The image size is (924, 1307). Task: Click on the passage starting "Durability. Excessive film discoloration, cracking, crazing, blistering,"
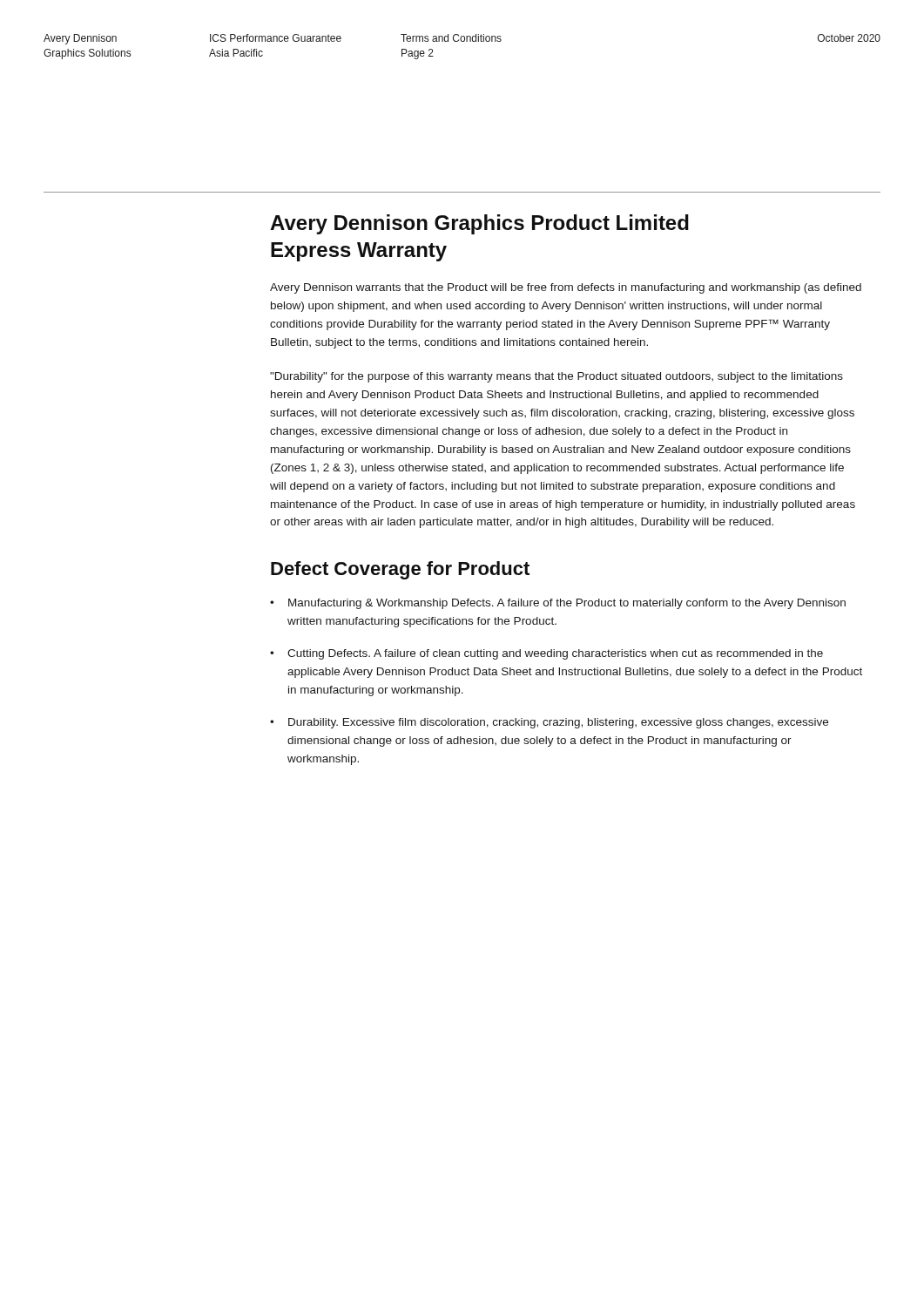(x=560, y=740)
